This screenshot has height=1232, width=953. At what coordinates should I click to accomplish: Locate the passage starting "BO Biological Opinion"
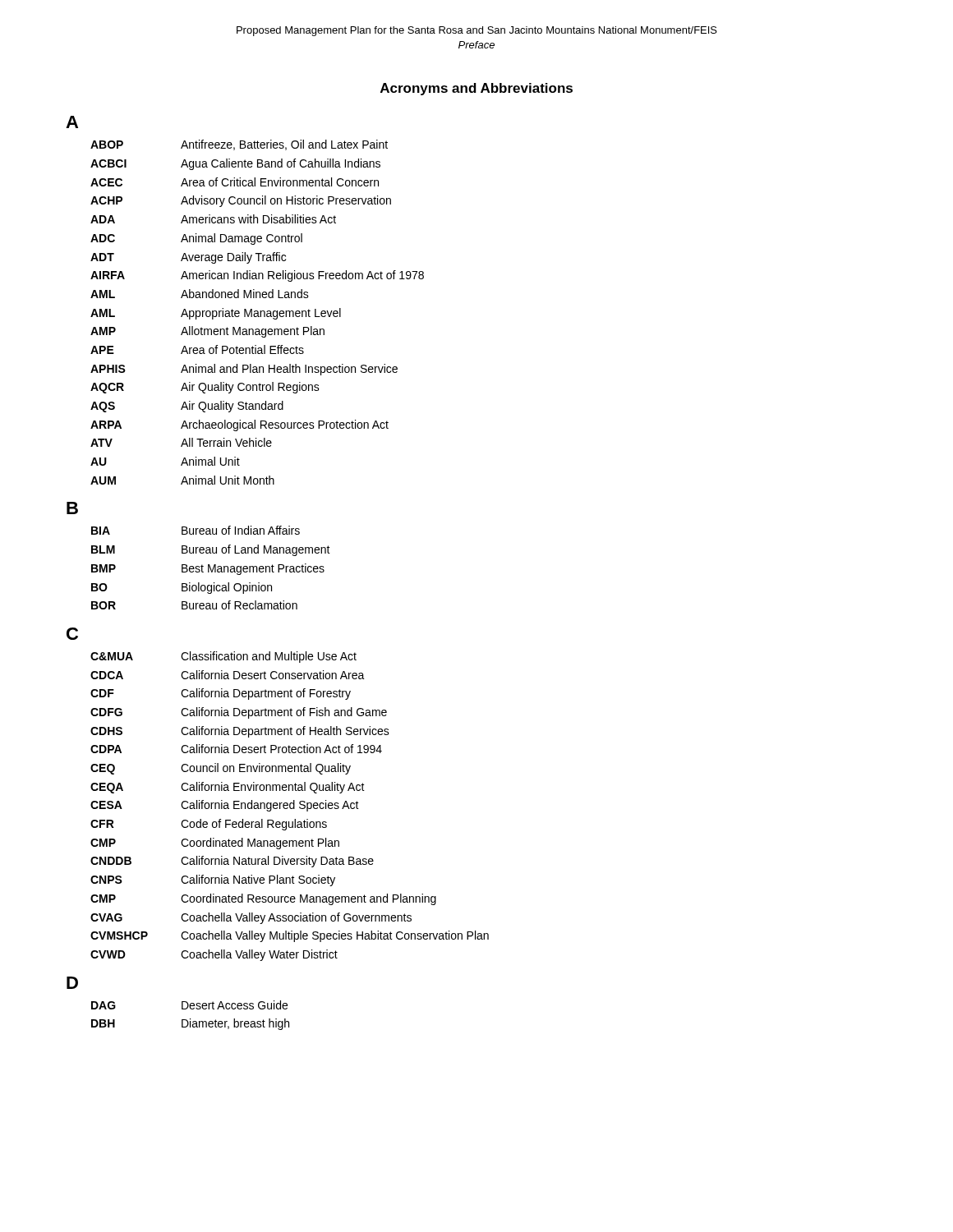coord(182,588)
